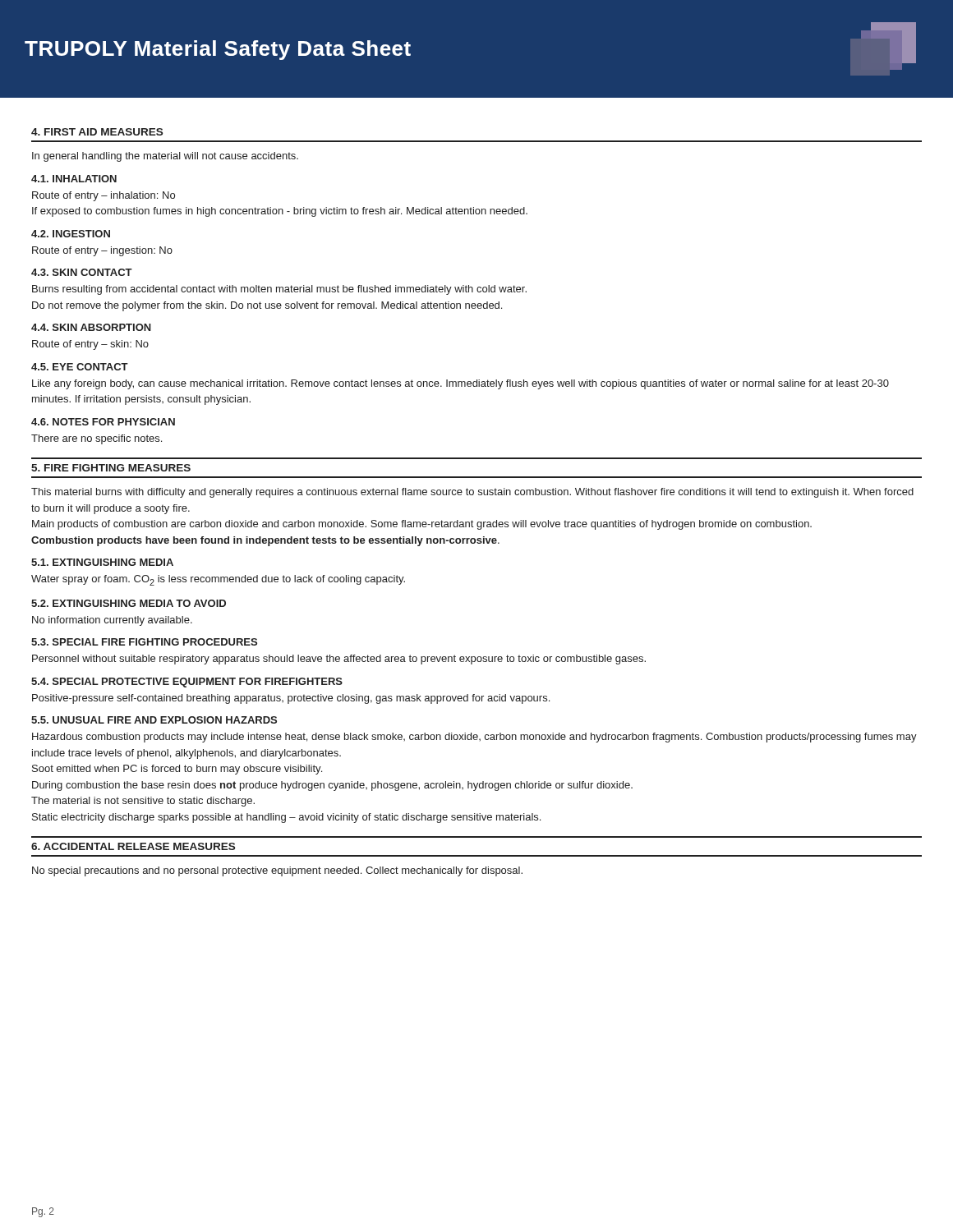The height and width of the screenshot is (1232, 953).
Task: Navigate to the text starting "4.4. SKIN ABSORPTION"
Action: pyautogui.click(x=91, y=327)
